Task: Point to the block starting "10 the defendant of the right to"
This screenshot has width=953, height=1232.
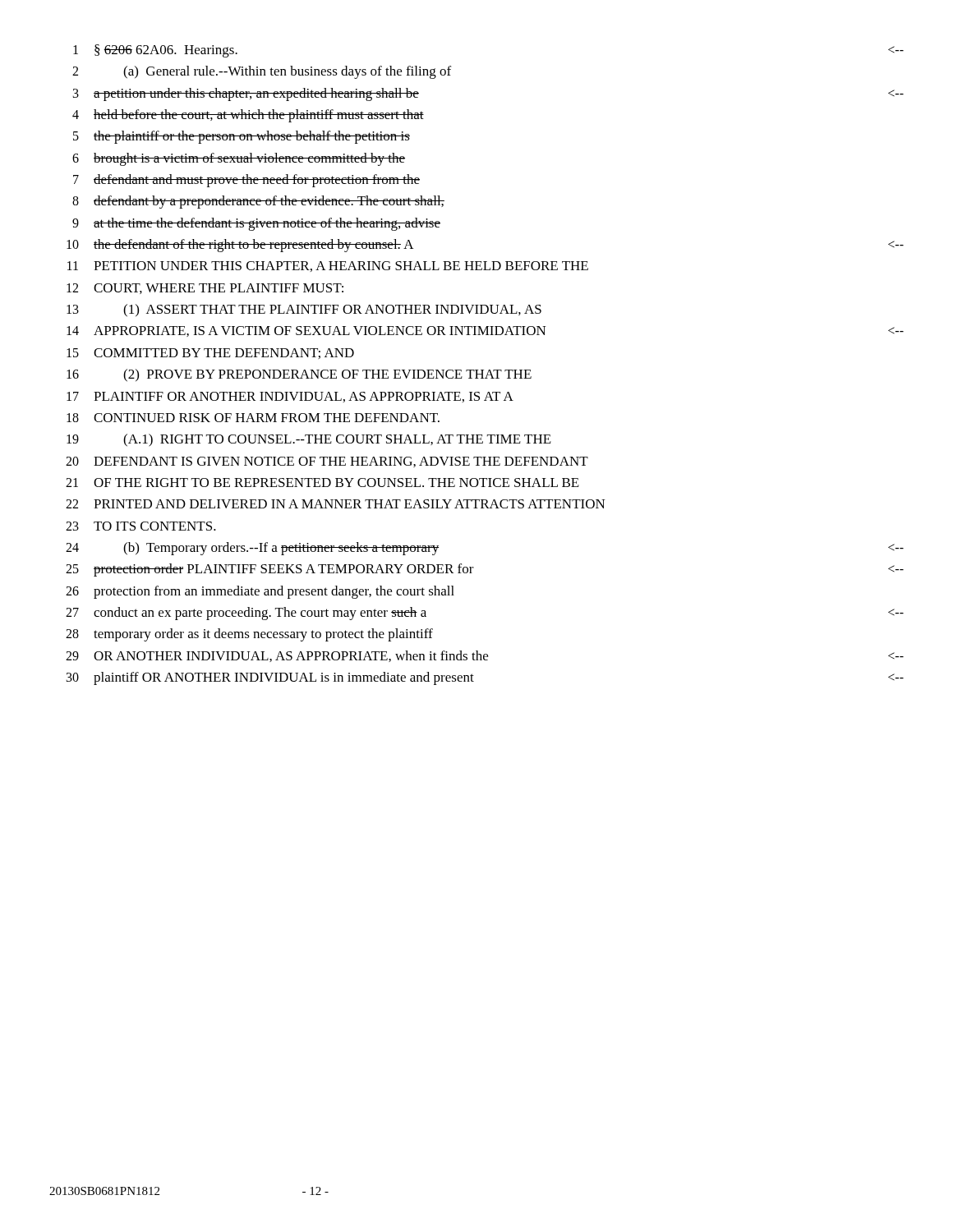Action: click(248, 245)
